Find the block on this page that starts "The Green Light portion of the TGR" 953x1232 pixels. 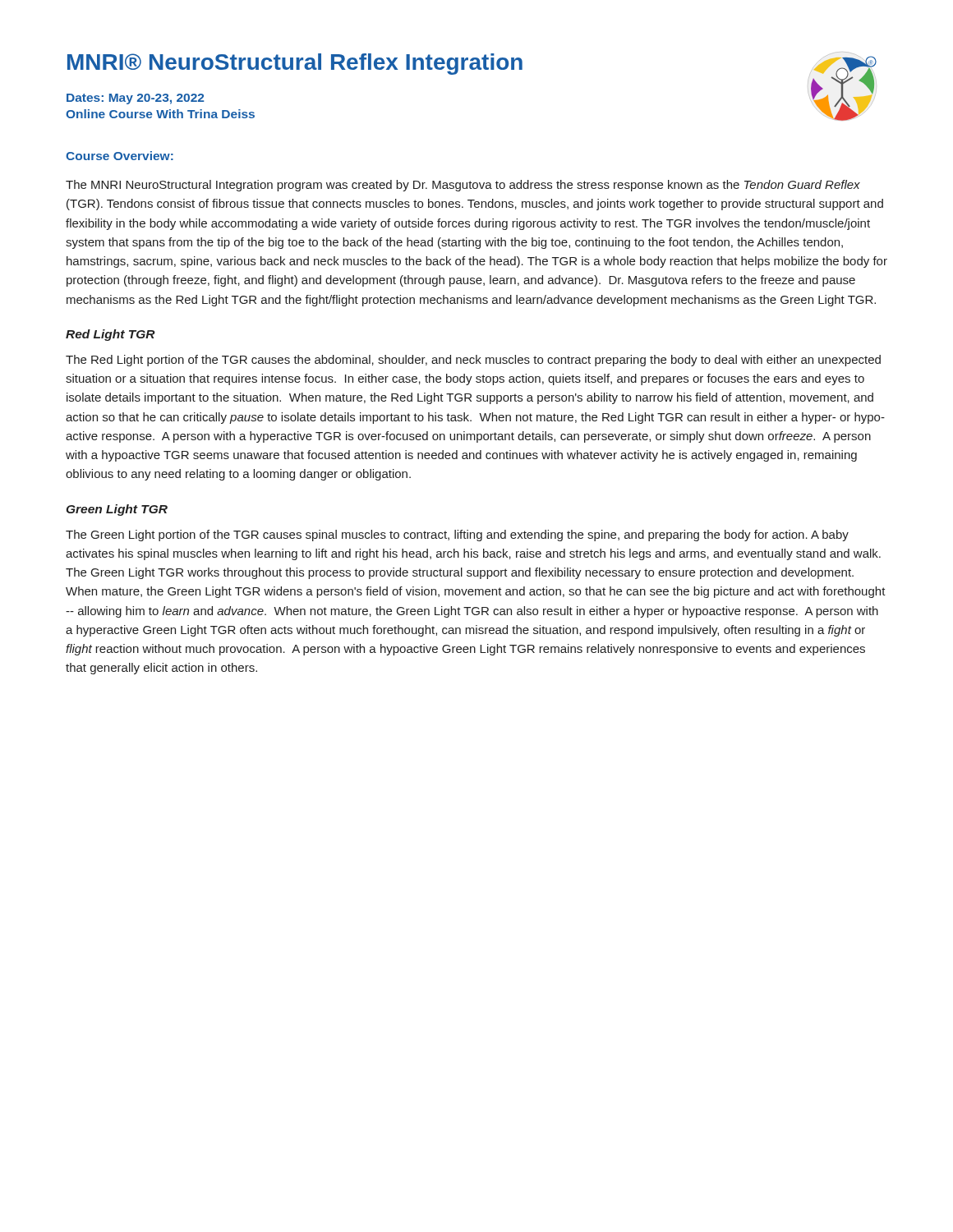[475, 601]
